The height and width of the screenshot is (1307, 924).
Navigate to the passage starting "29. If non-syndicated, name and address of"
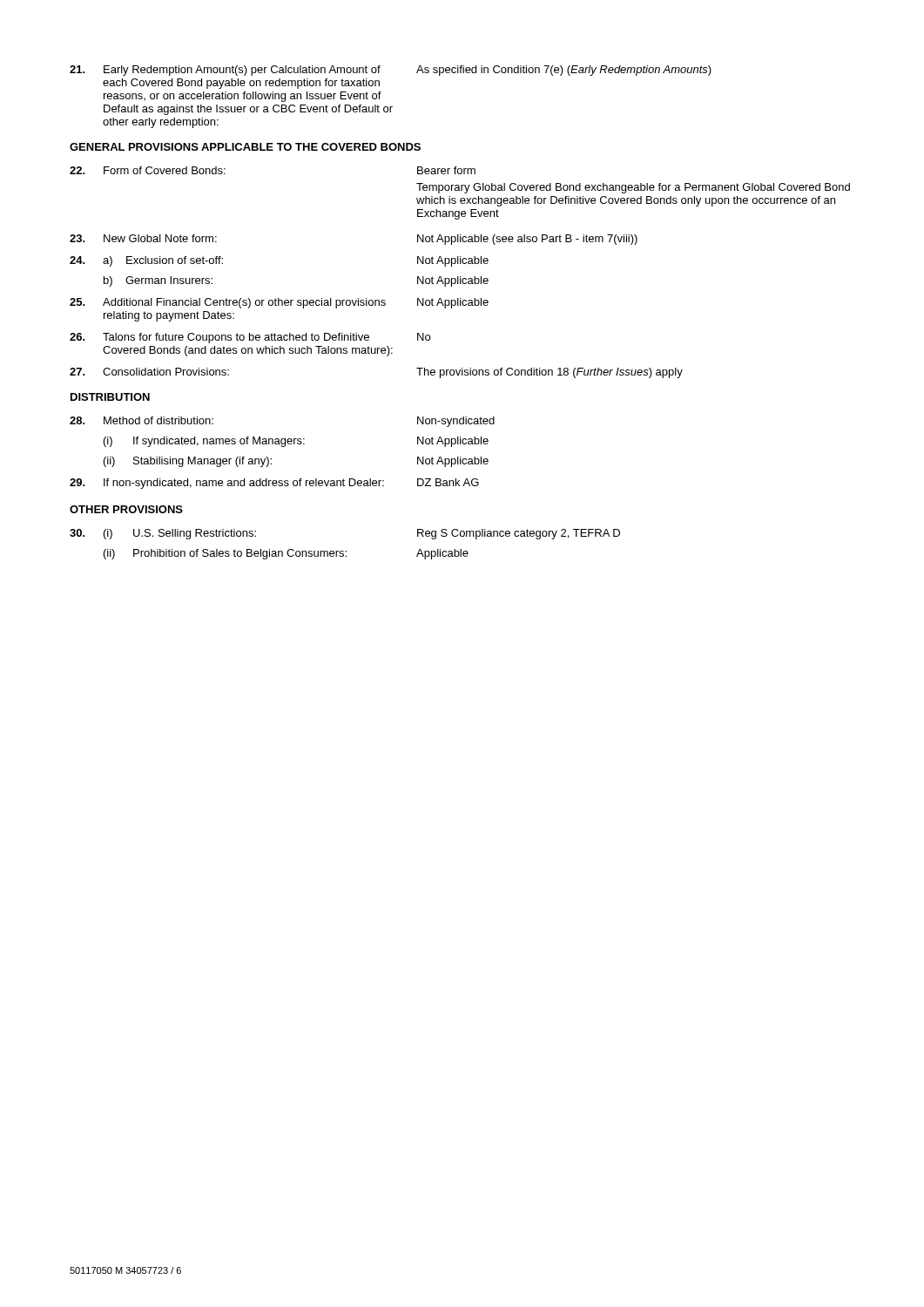462,482
